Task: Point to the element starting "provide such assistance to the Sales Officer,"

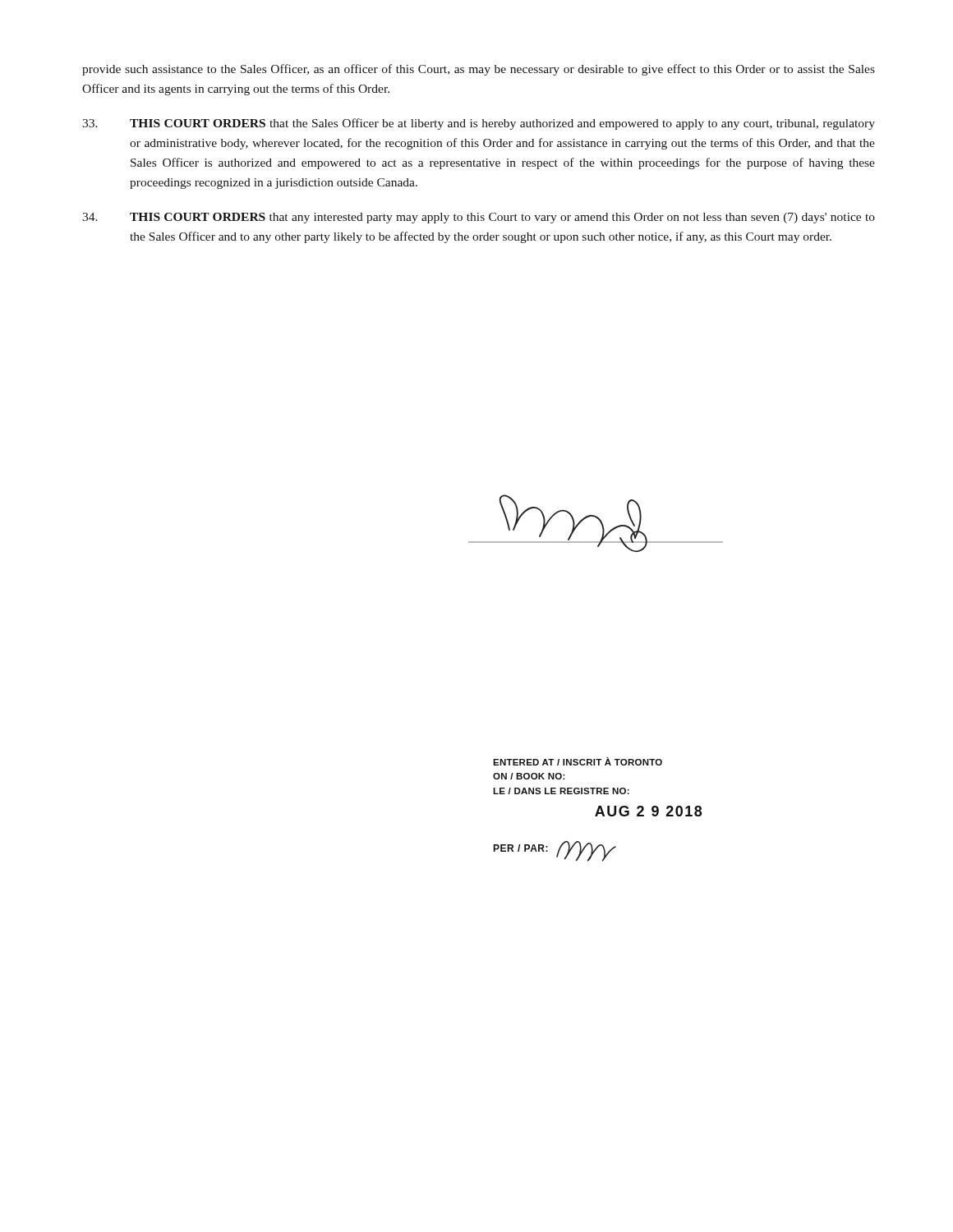Action: coord(479,79)
